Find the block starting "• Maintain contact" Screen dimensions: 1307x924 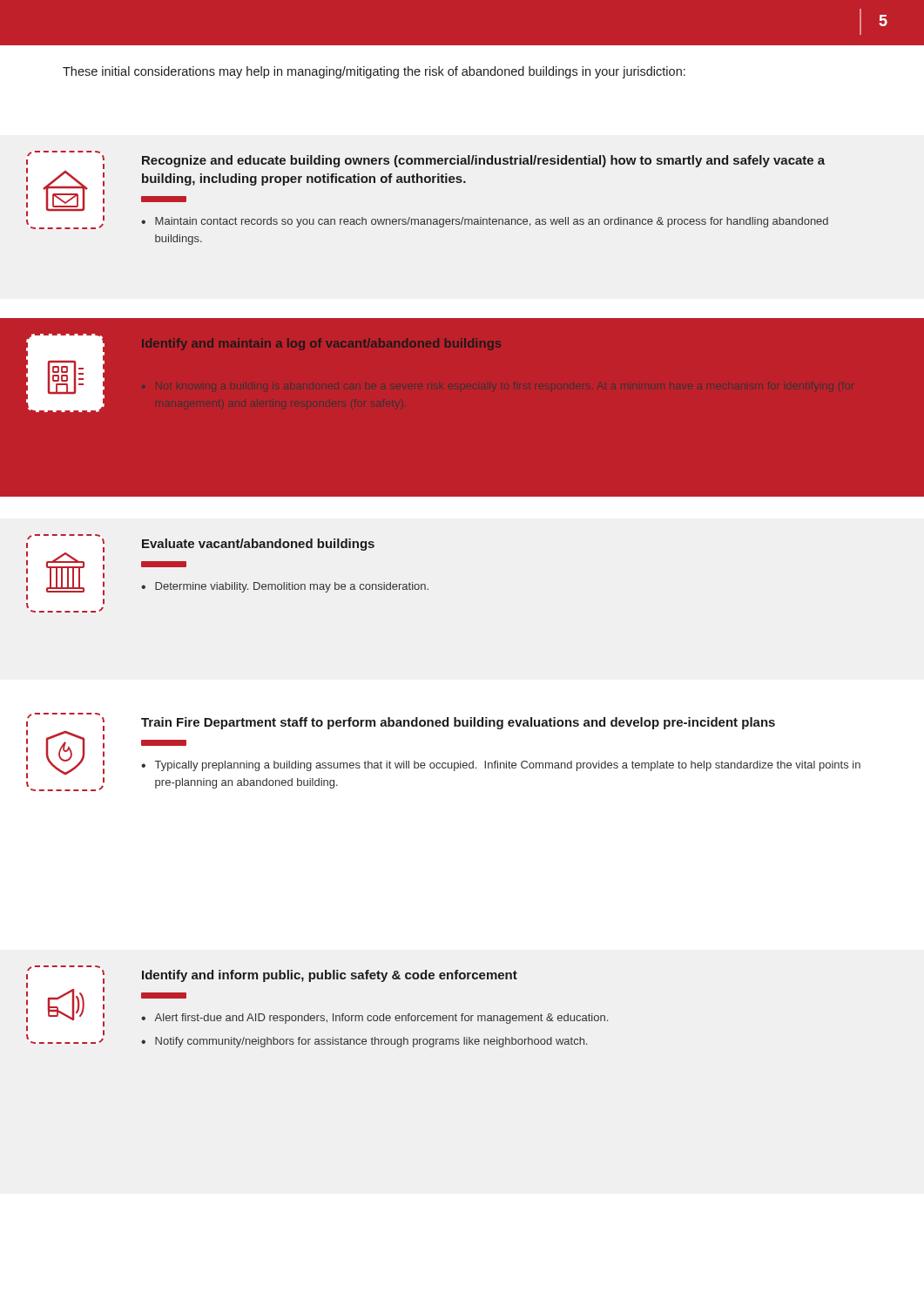point(506,230)
